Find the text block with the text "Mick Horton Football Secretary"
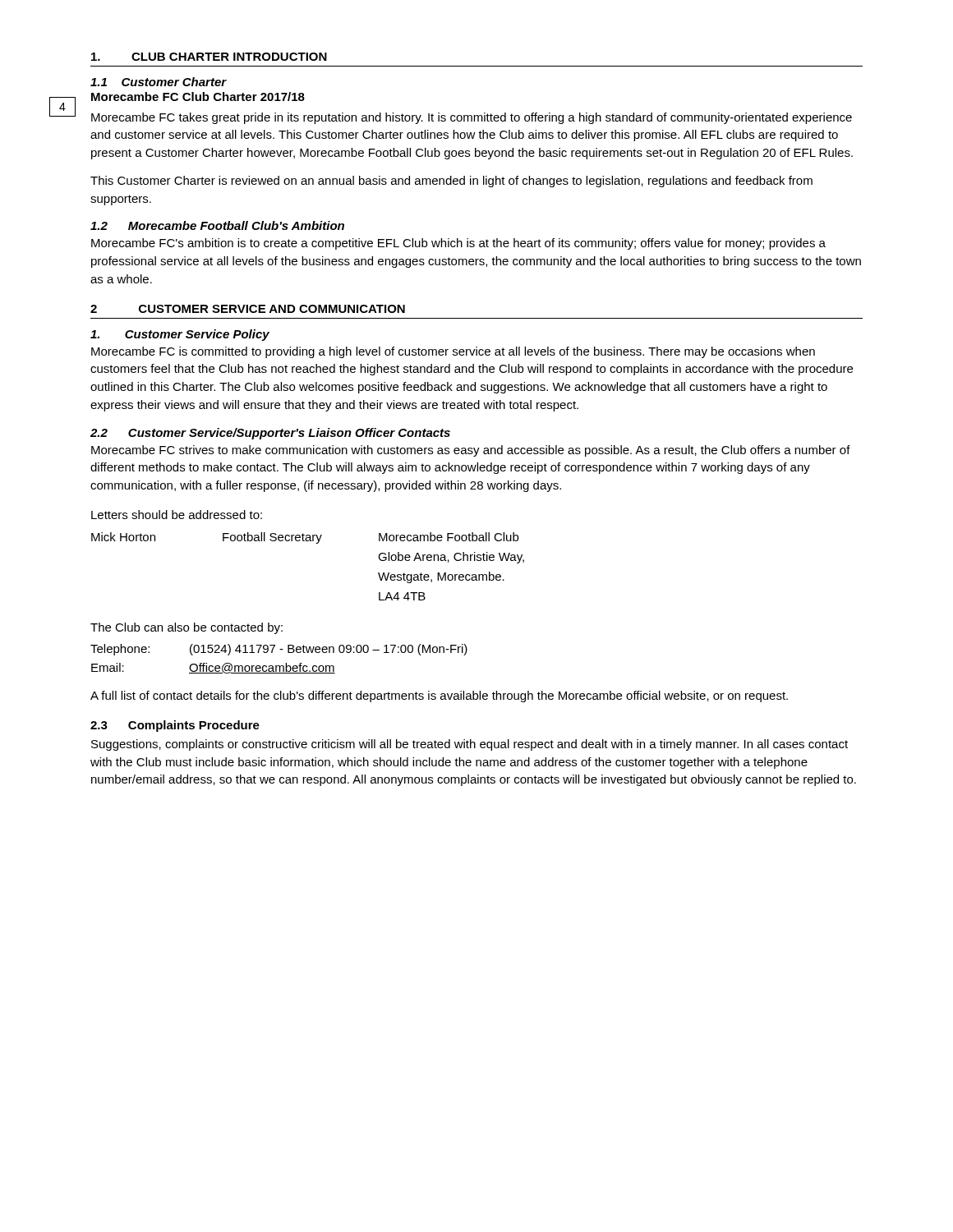The image size is (953, 1232). pos(476,567)
